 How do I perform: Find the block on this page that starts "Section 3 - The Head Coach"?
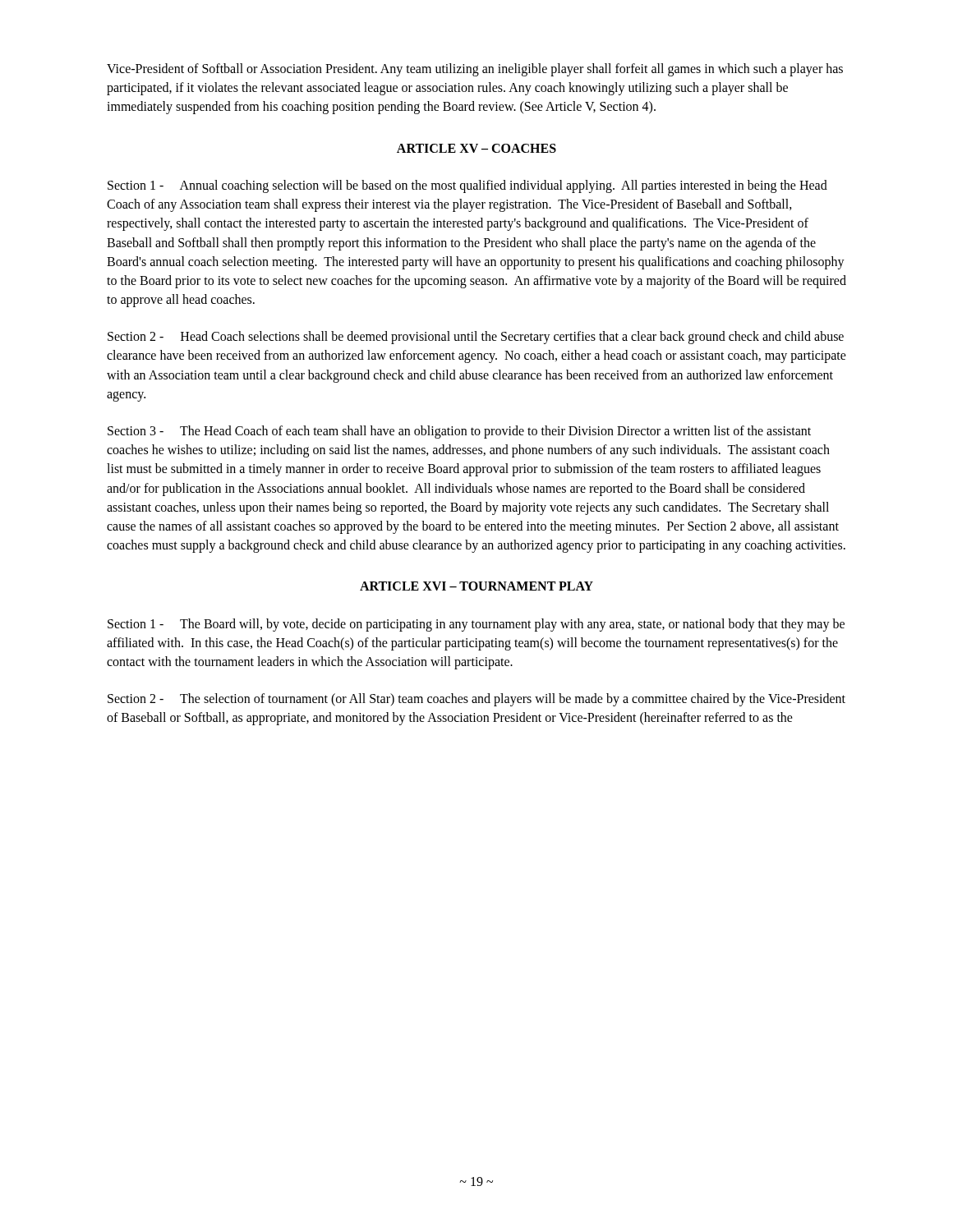pos(476,488)
